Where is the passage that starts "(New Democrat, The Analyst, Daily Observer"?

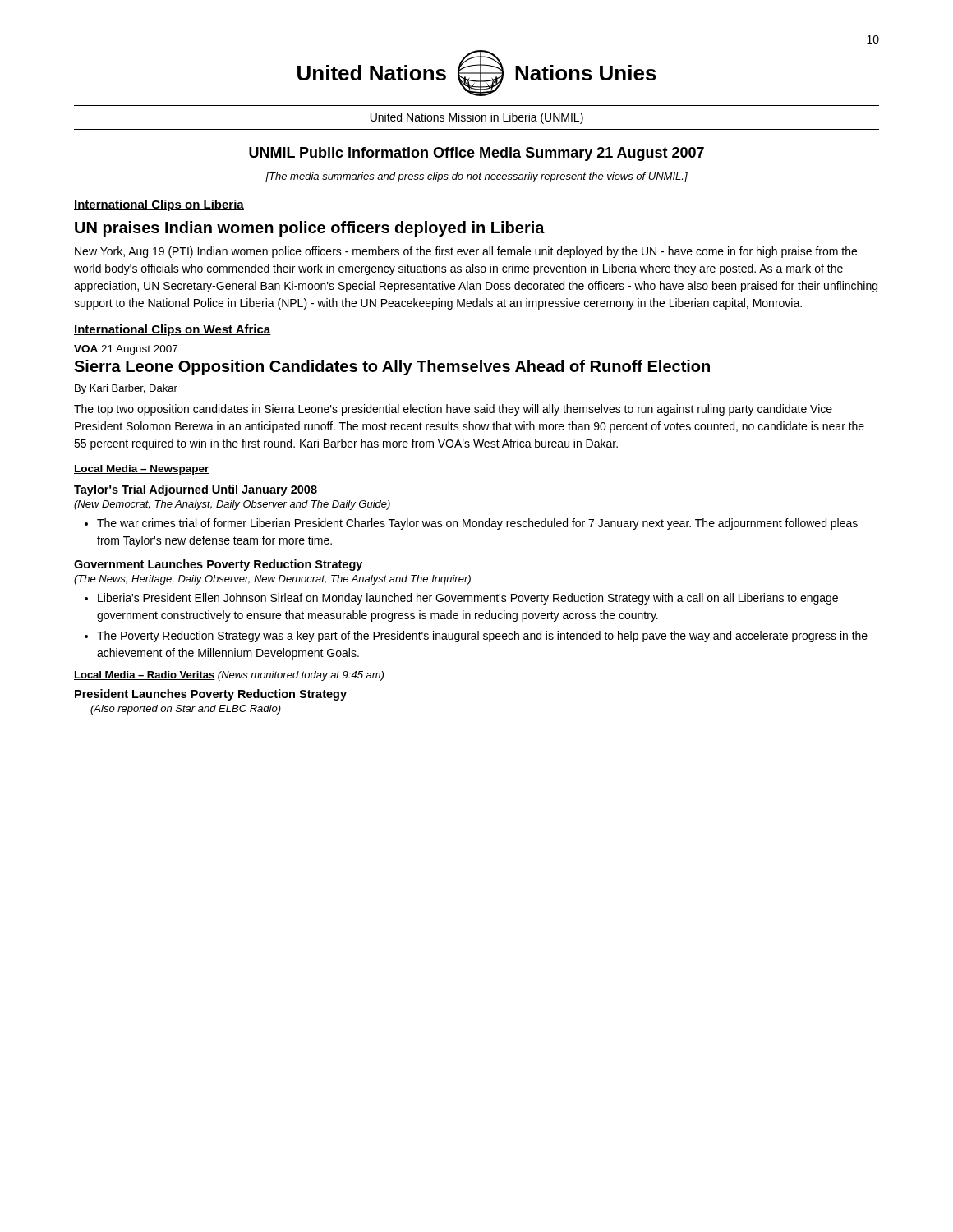pos(232,504)
